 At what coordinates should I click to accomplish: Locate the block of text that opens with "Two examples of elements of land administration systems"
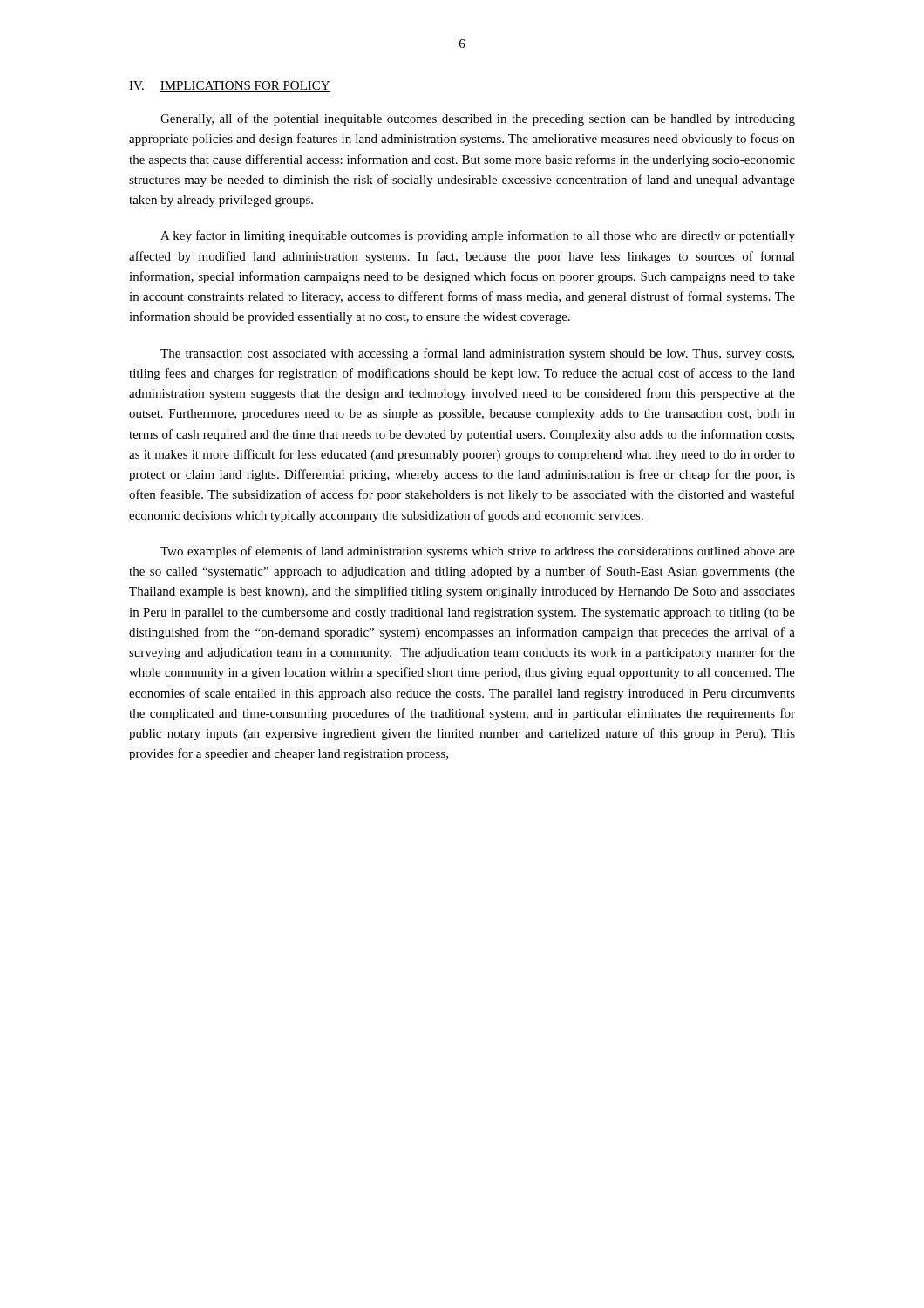pos(462,652)
